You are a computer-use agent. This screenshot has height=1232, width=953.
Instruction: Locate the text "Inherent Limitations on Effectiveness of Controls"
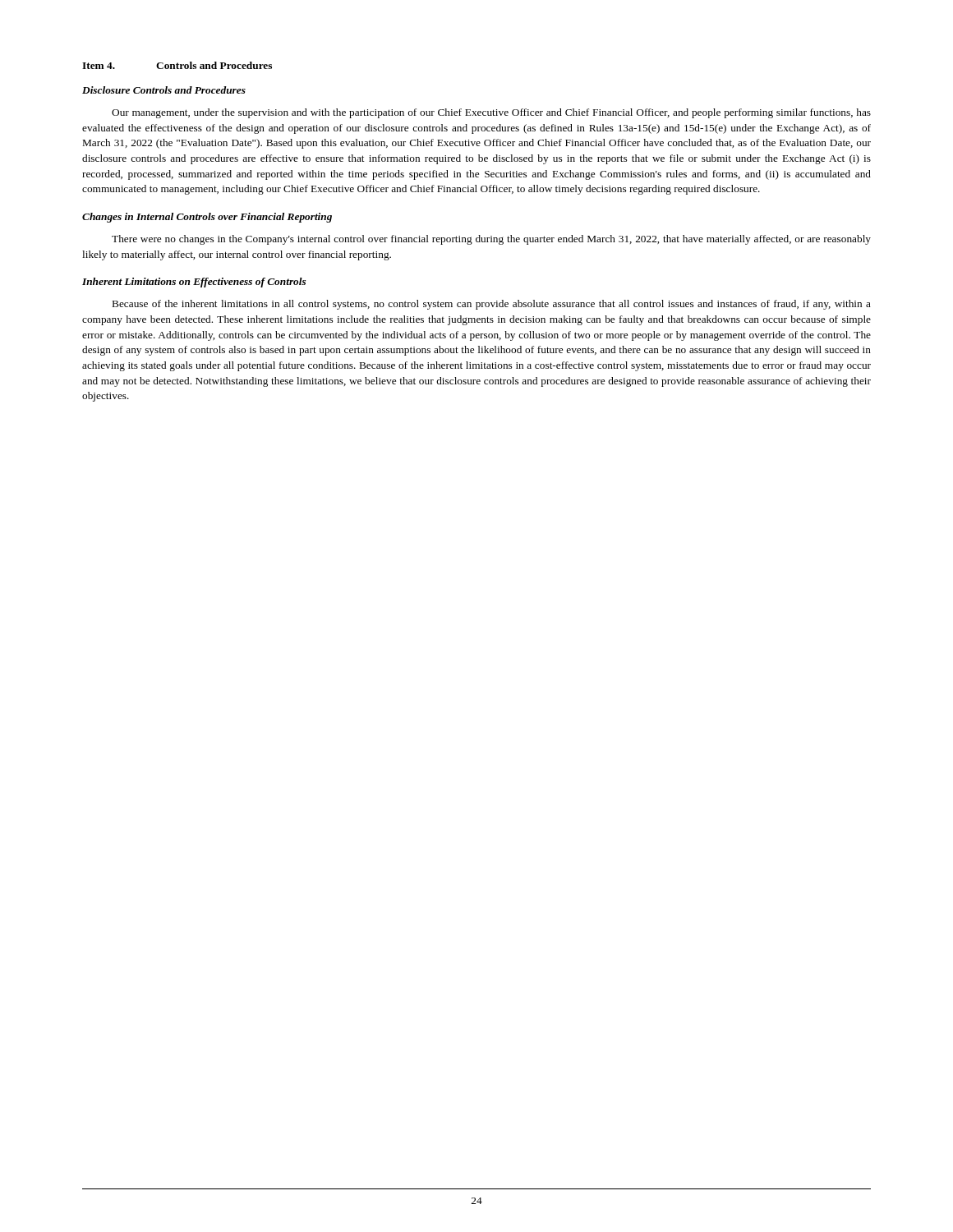coord(194,282)
